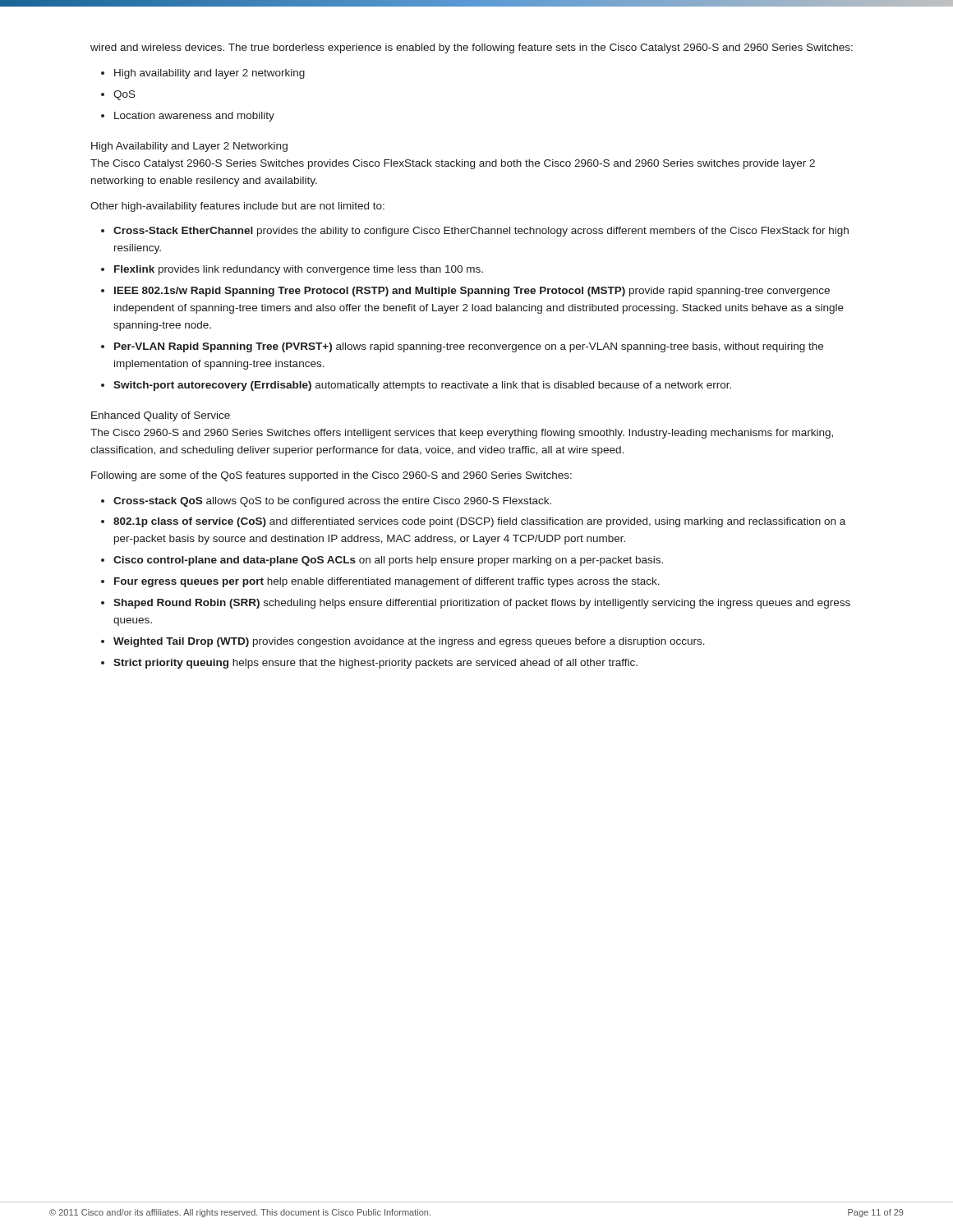
Task: Select the section header containing "Enhanced Quality of Service"
Action: tap(160, 415)
